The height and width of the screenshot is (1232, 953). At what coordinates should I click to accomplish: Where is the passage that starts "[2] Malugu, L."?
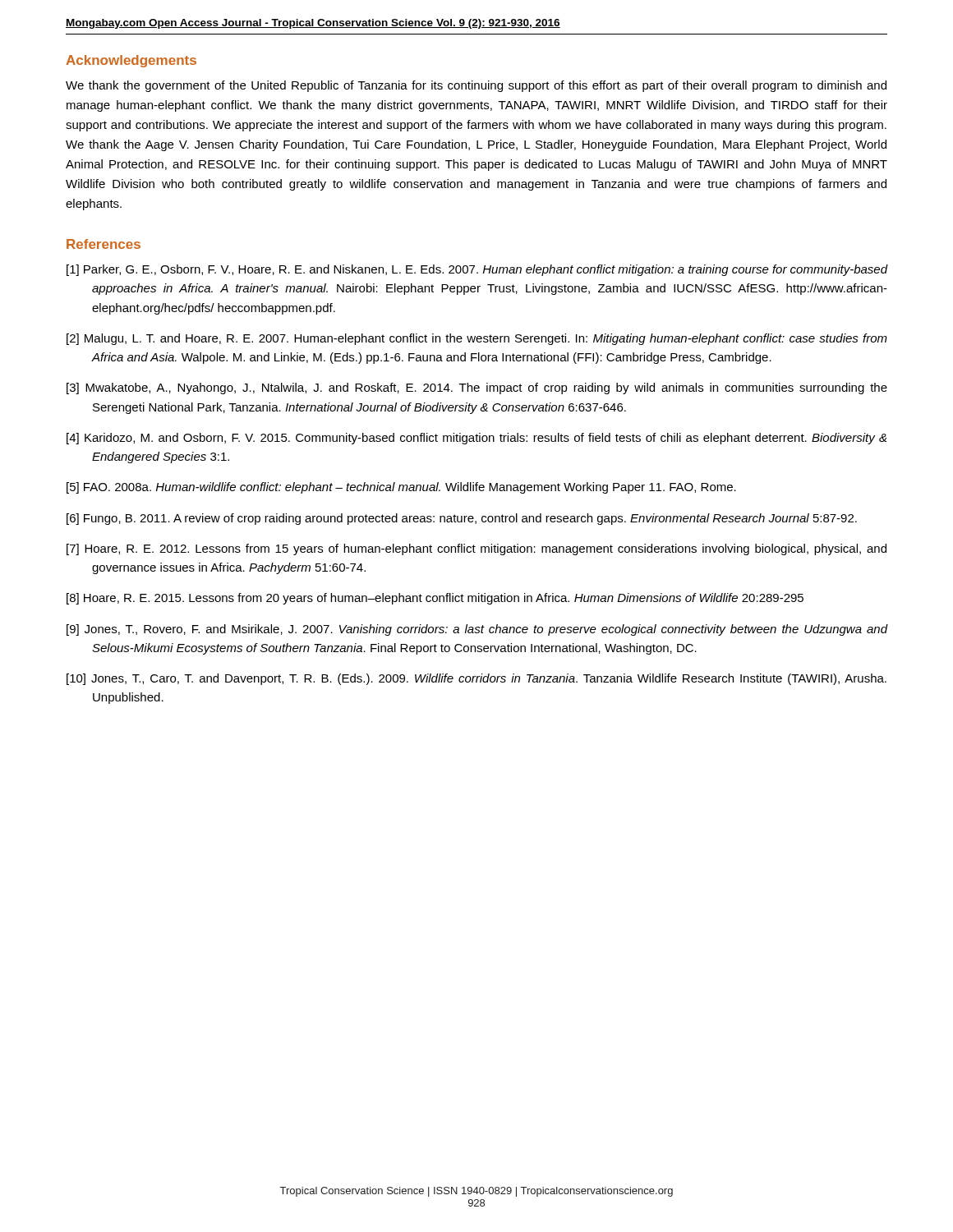pos(476,347)
